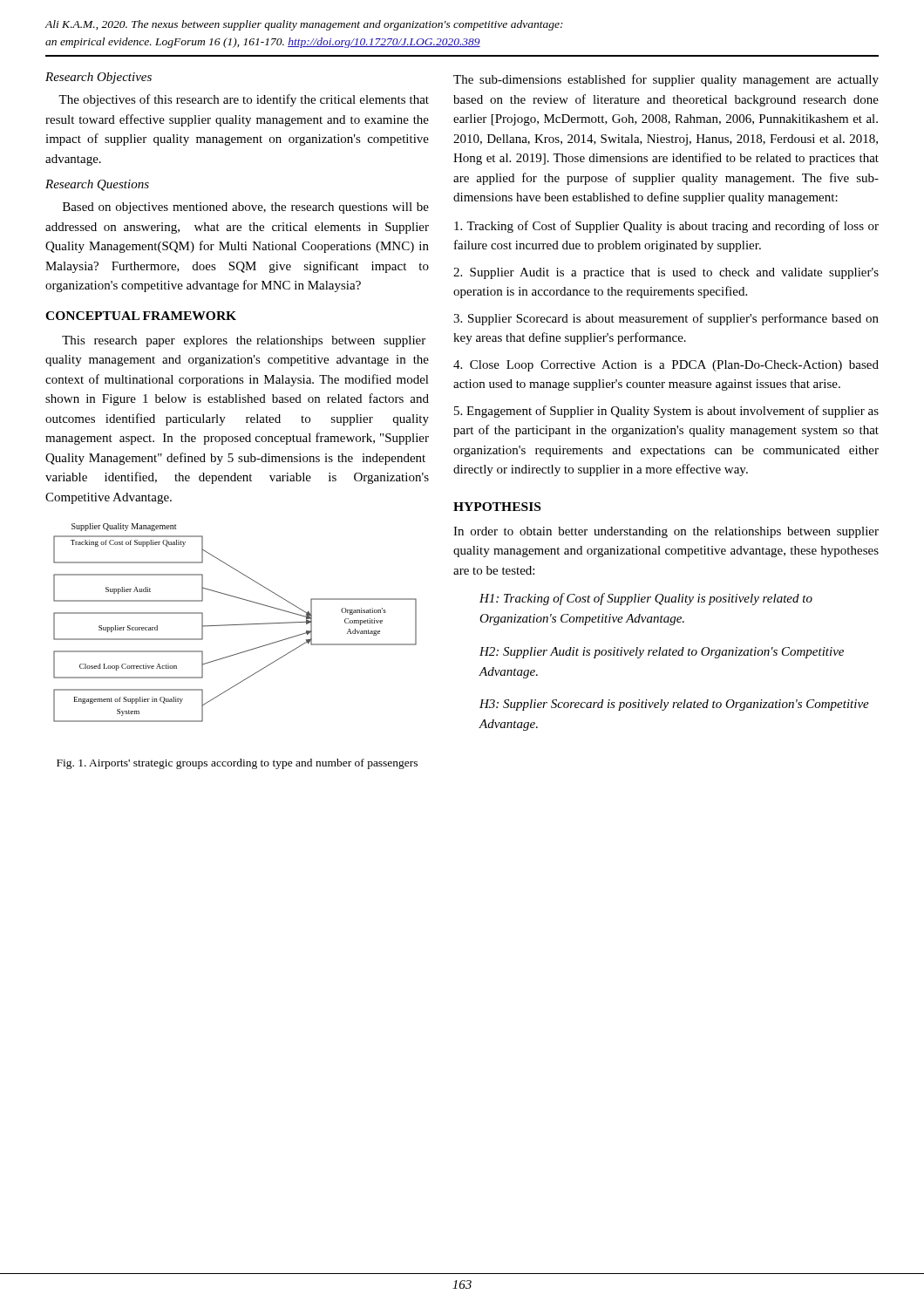Find the list item with the text "4. Close Loop Corrective Action is a PDCA"
924x1308 pixels.
coord(666,374)
